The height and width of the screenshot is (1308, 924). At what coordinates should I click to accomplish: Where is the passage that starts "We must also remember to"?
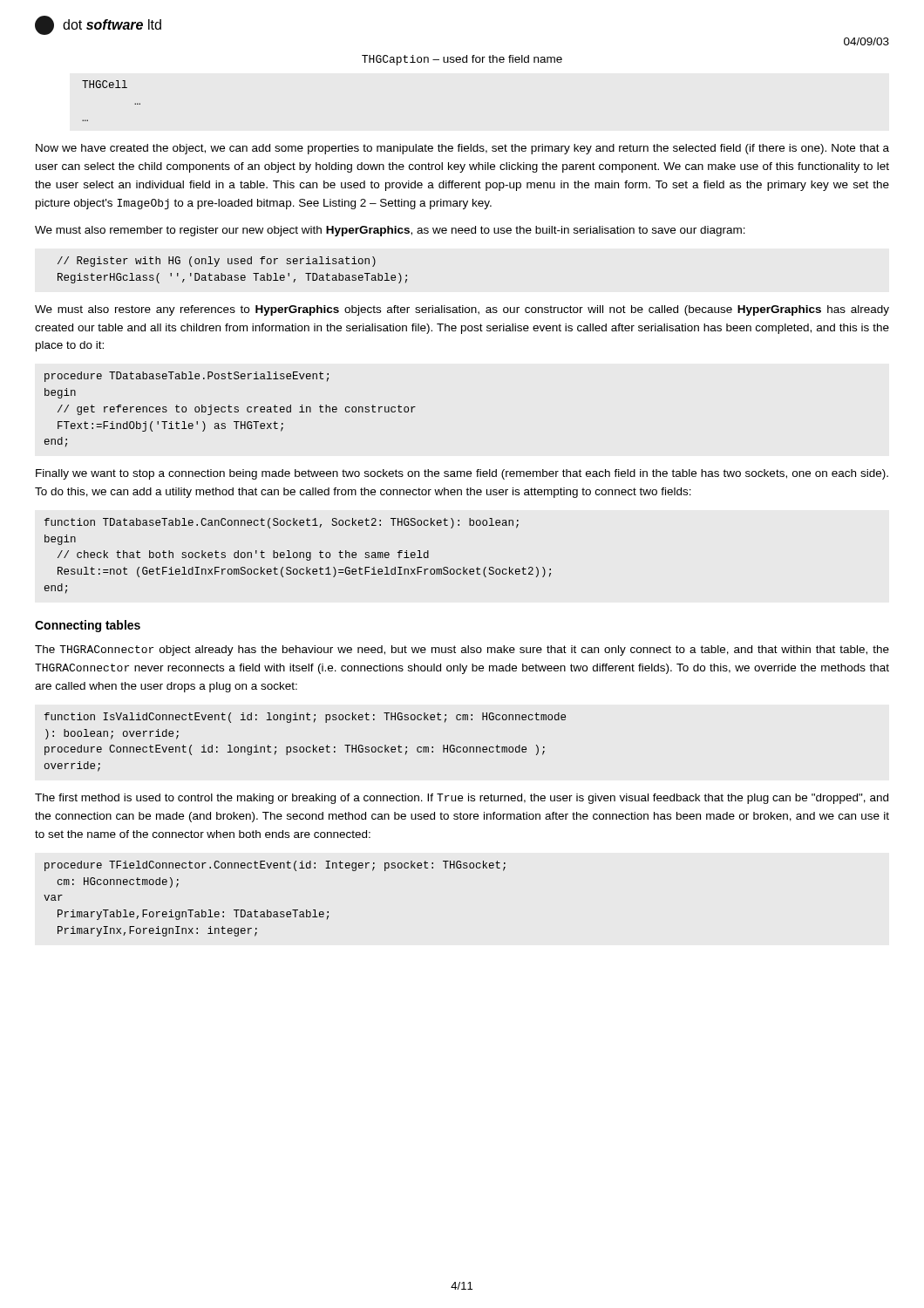[462, 231]
